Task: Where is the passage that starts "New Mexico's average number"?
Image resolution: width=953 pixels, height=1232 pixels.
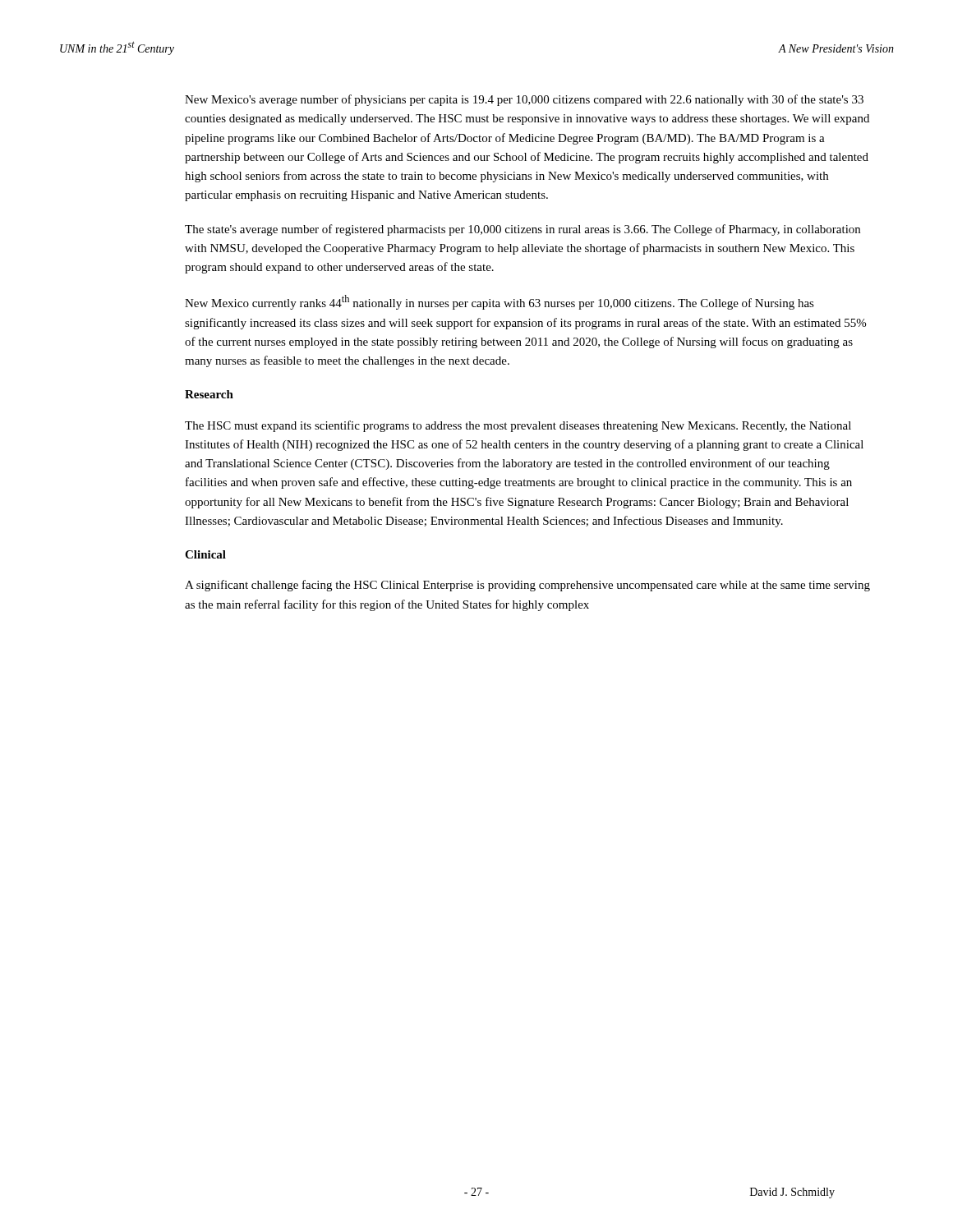Action: pos(527,147)
